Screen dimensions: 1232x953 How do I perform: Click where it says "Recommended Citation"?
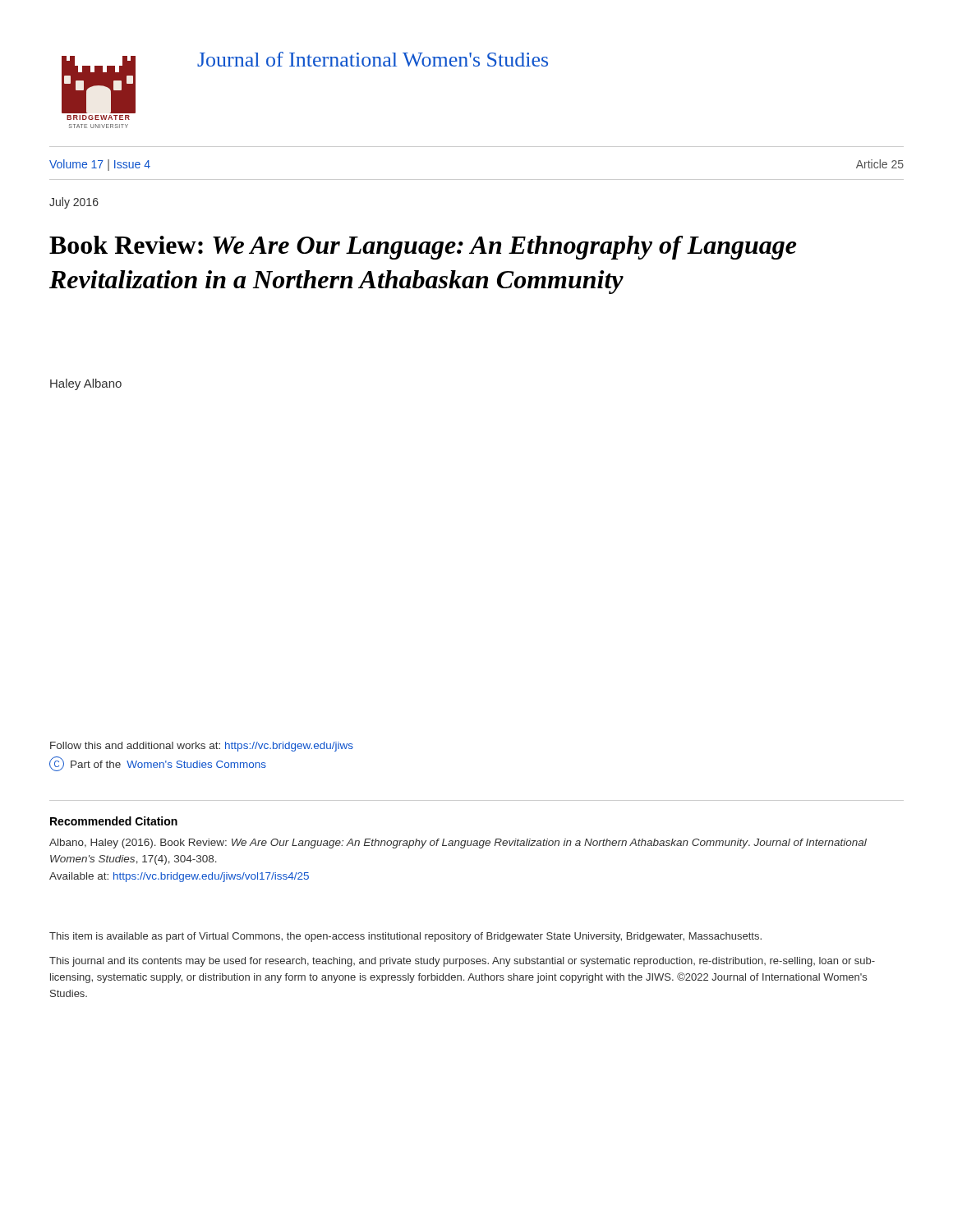(x=114, y=821)
